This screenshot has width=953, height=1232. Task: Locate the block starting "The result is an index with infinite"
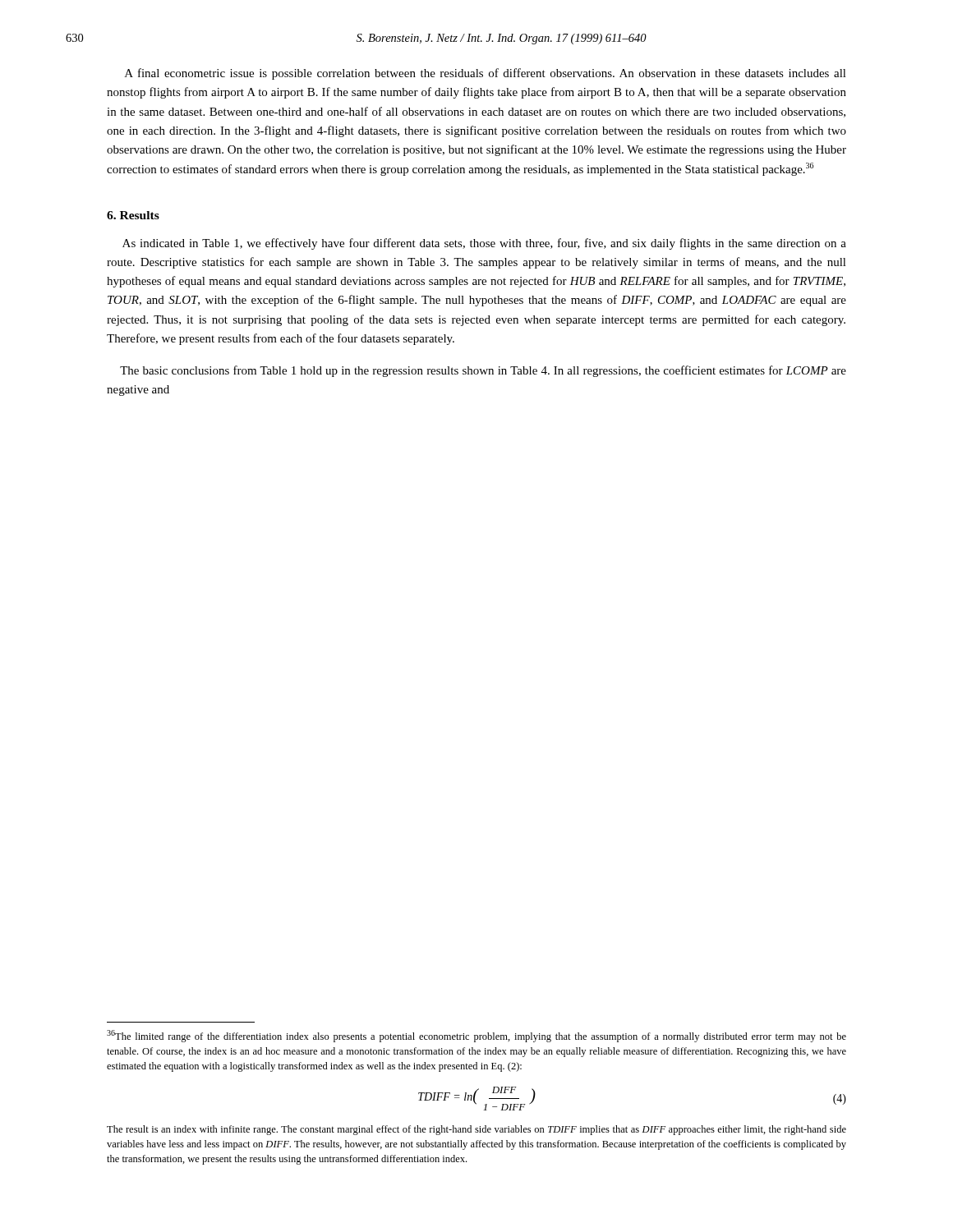click(x=476, y=1144)
